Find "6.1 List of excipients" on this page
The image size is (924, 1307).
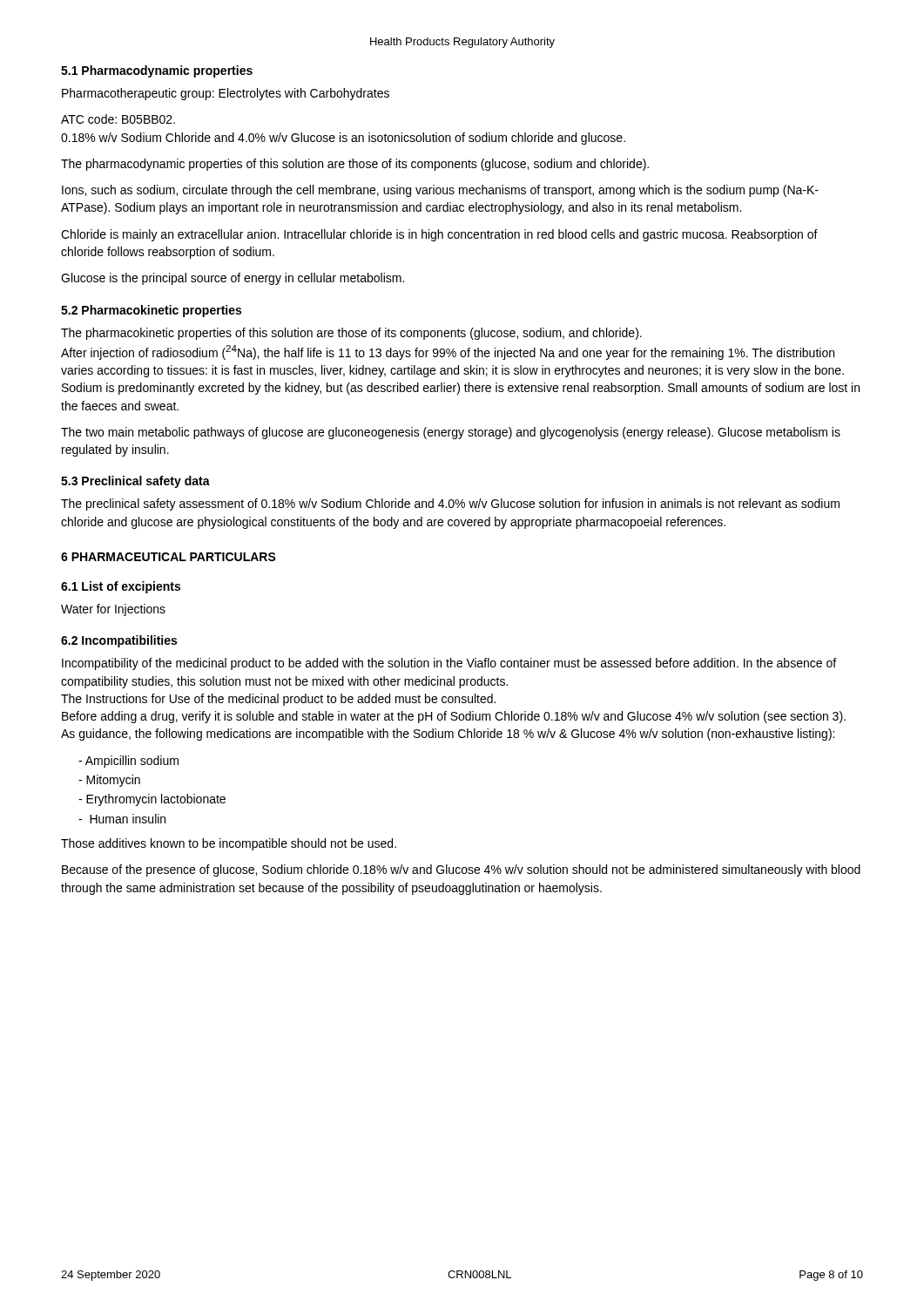coord(121,586)
